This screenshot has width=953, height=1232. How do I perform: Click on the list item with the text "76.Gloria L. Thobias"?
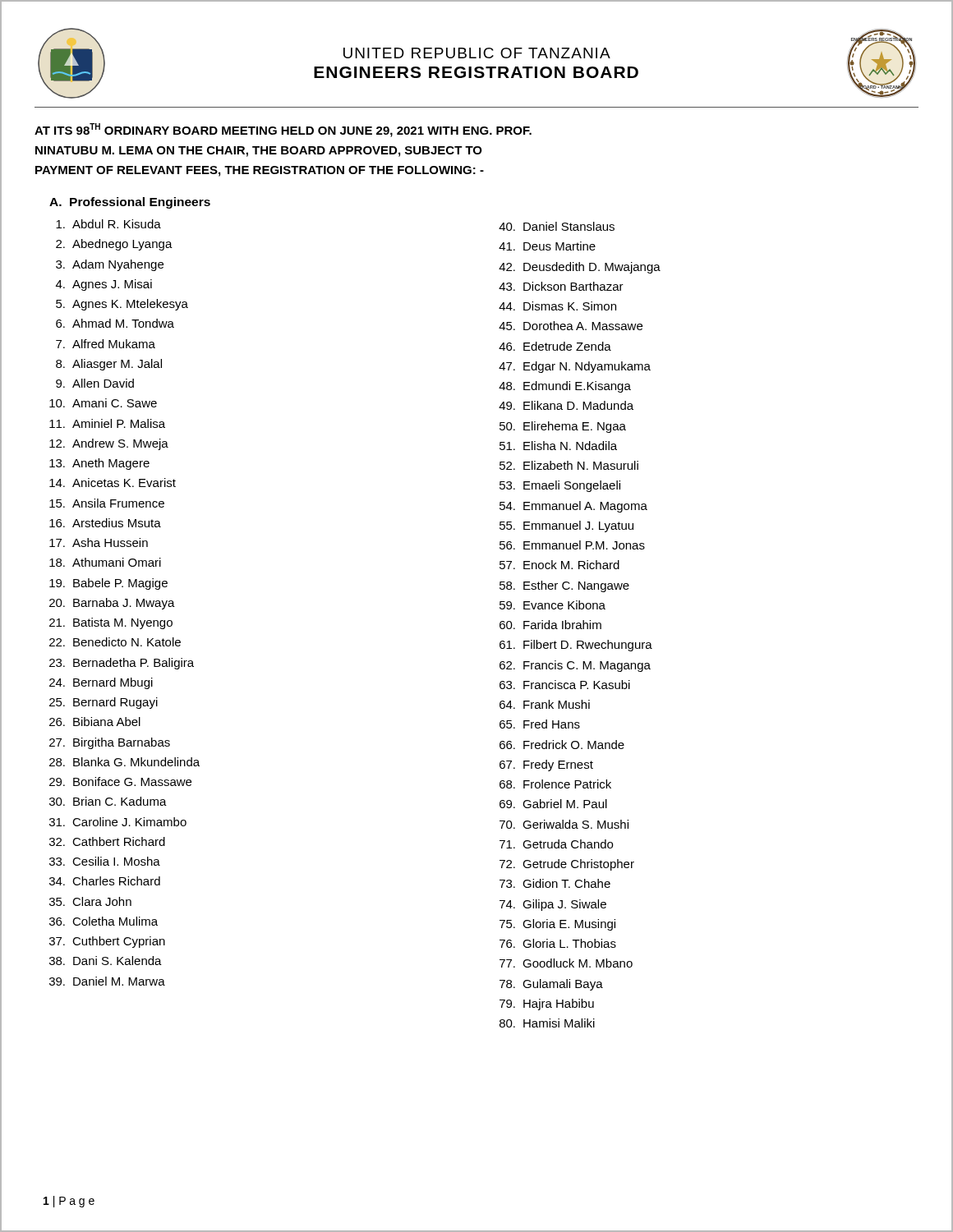[x=558, y=943]
